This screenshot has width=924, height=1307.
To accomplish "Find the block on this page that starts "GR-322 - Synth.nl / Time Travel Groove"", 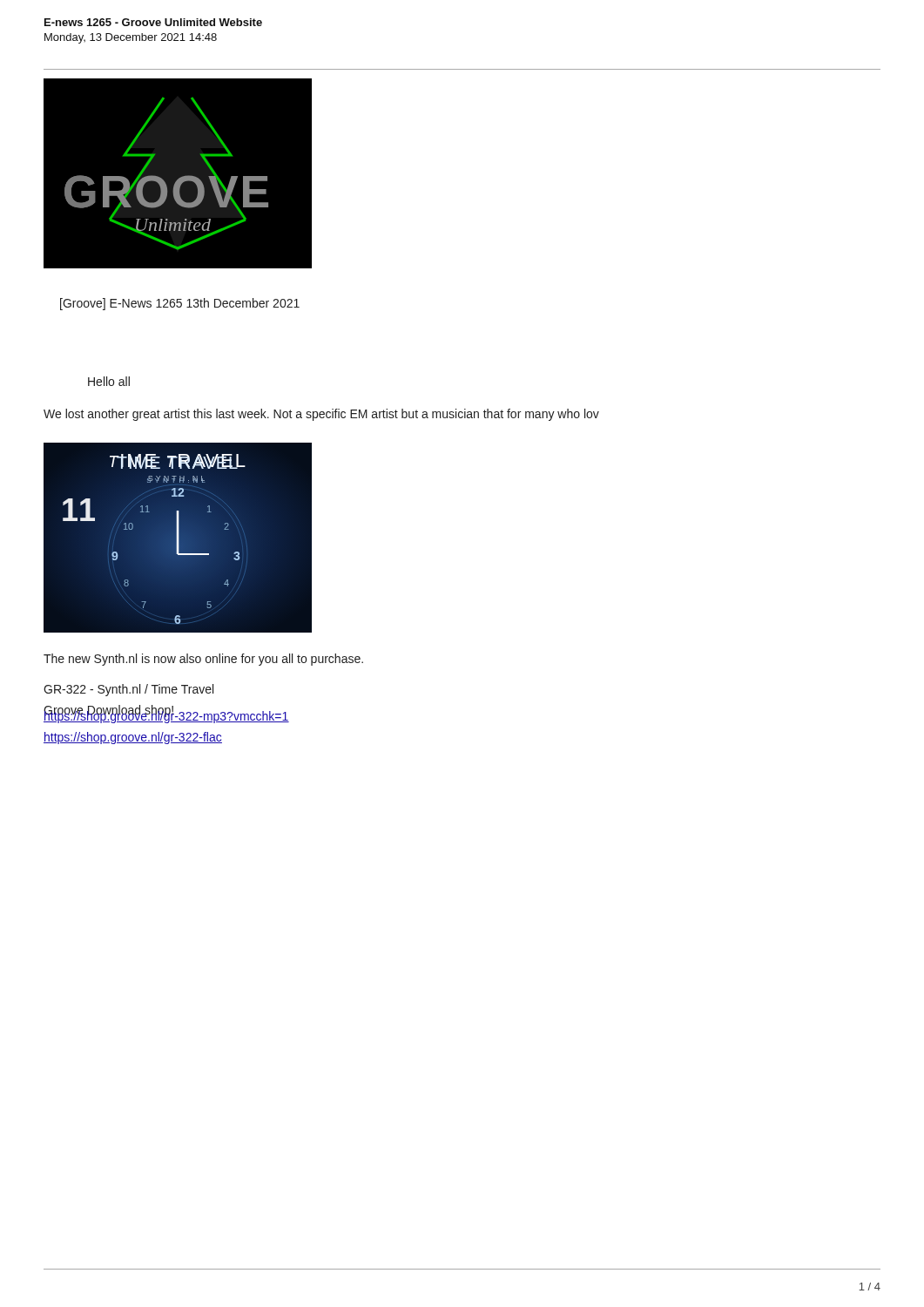I will tap(129, 700).
